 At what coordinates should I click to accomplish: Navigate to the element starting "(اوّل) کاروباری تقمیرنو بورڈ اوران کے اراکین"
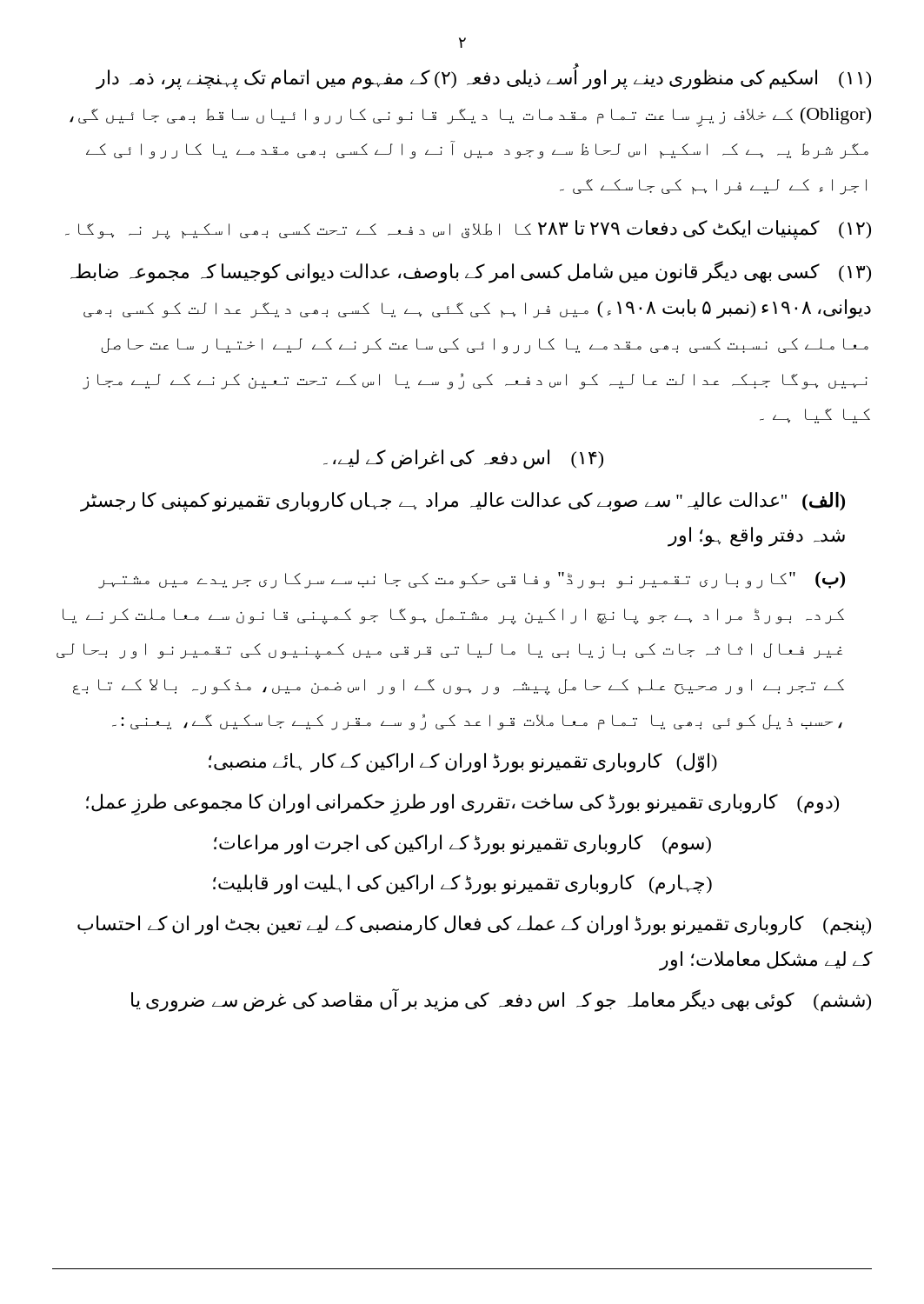point(462,761)
